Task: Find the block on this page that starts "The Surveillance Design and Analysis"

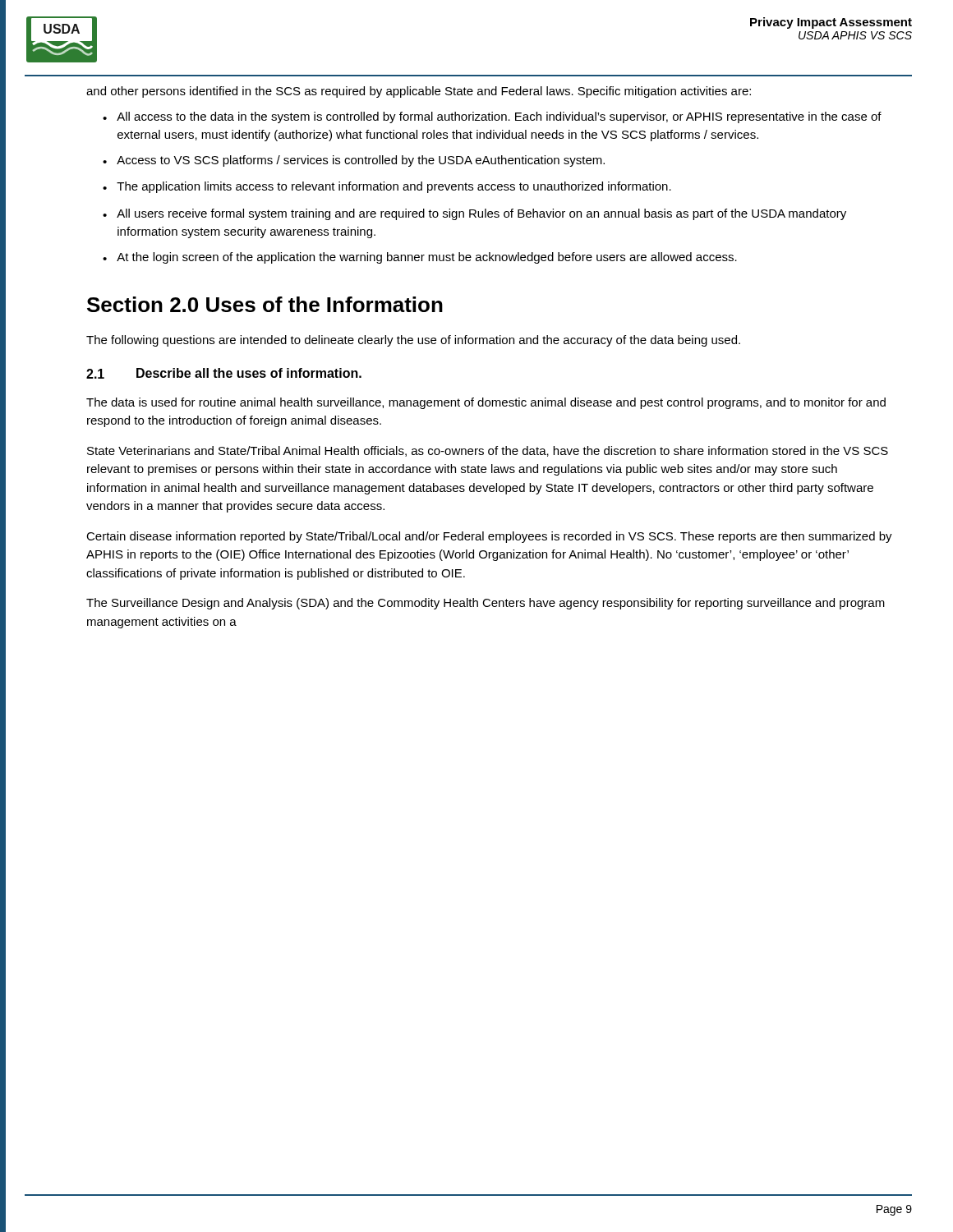Action: pos(486,612)
